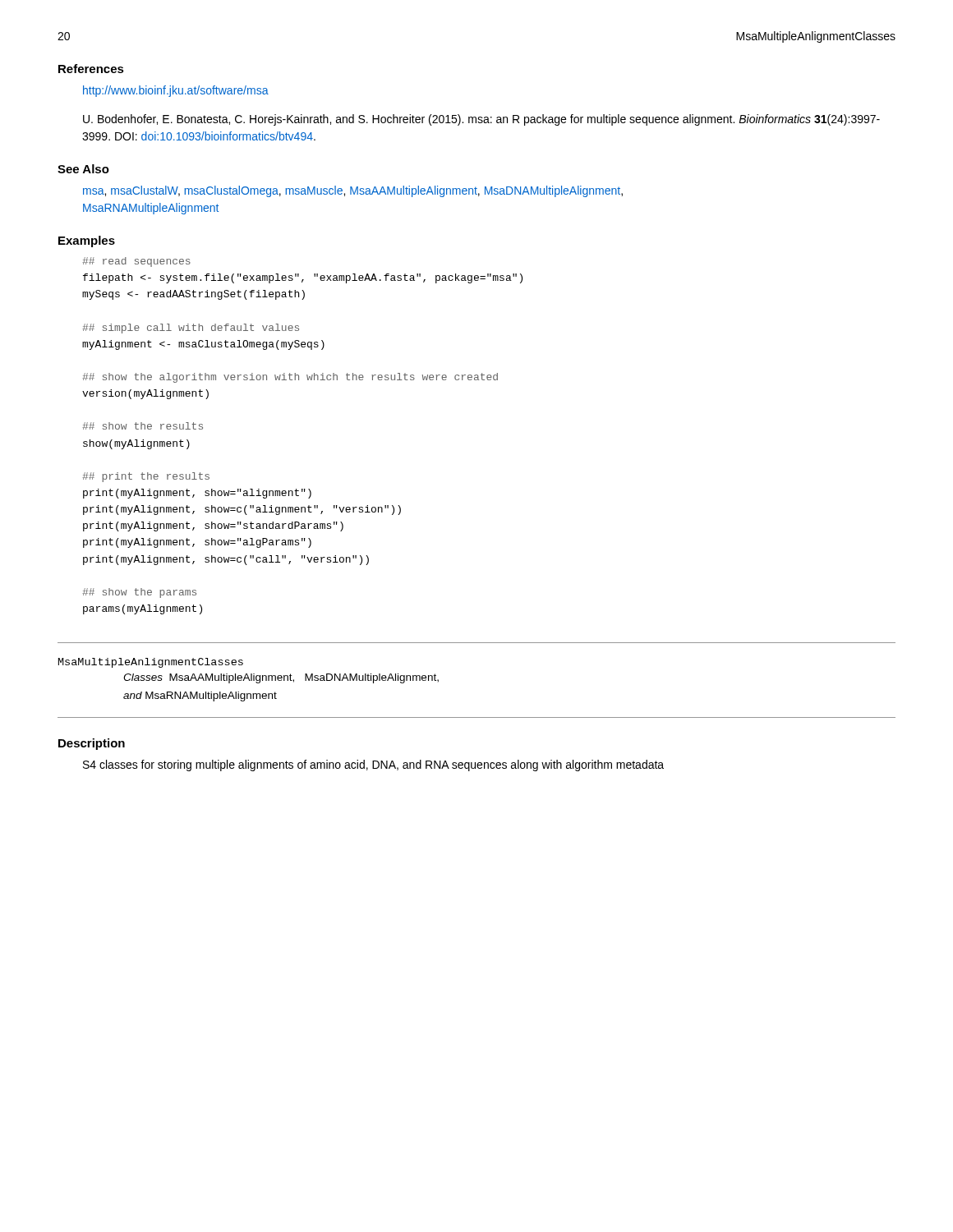Viewport: 953px width, 1232px height.
Task: Find "See Also" on this page
Action: pyautogui.click(x=83, y=169)
